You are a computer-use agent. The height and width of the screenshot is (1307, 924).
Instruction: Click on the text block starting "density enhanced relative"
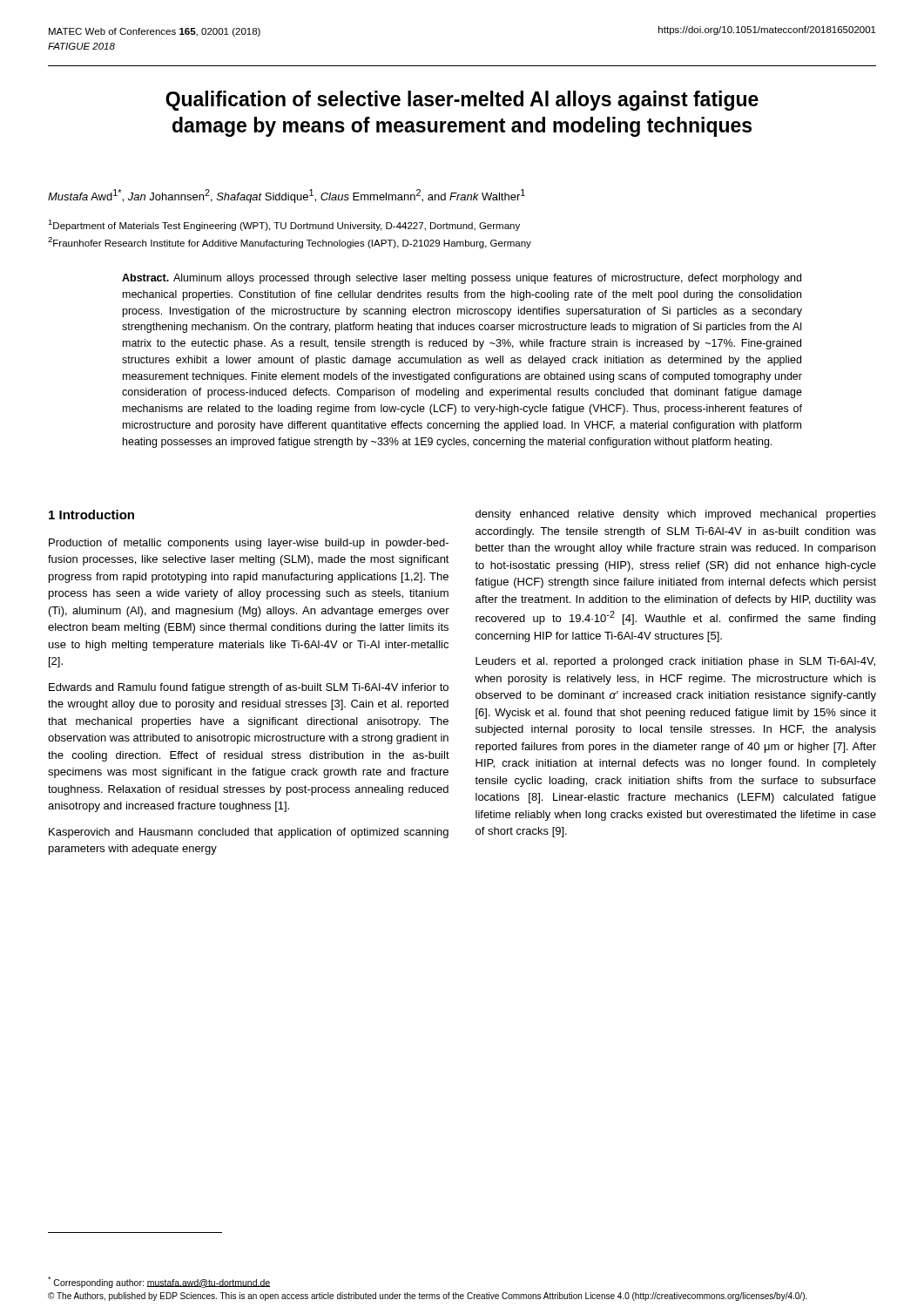676,673
